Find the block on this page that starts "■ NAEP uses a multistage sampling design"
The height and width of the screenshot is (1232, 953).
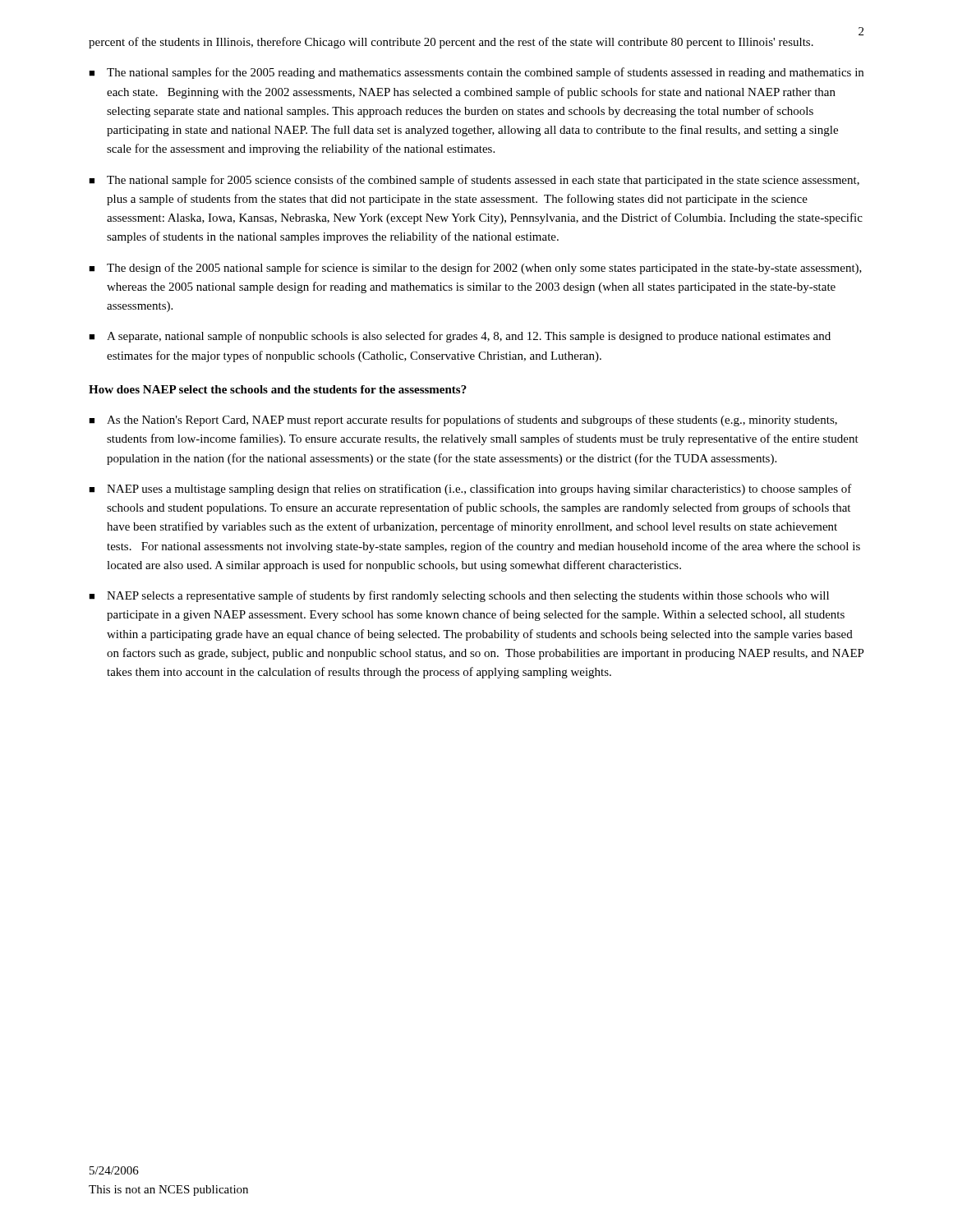coord(476,527)
